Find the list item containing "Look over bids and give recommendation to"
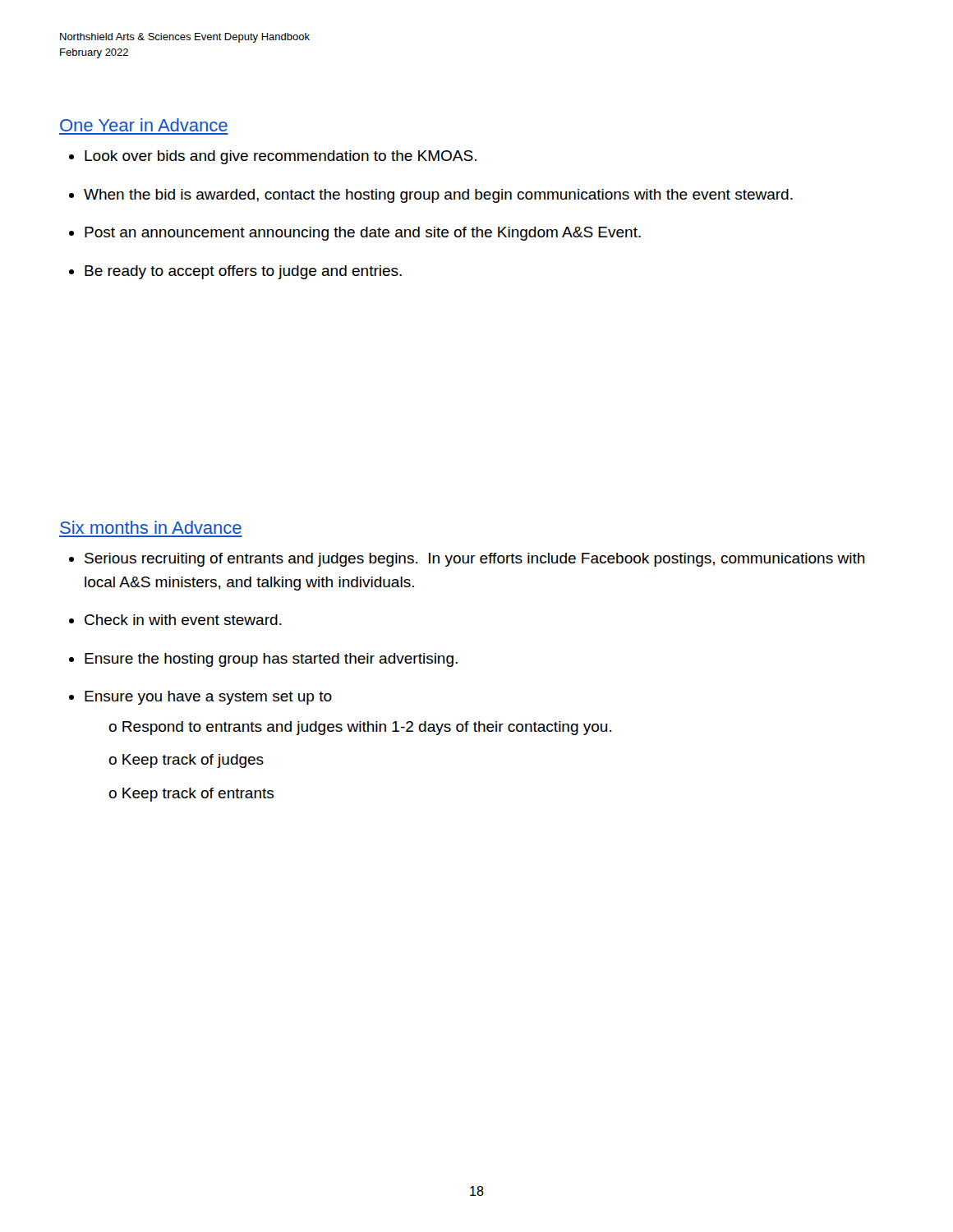 281,156
